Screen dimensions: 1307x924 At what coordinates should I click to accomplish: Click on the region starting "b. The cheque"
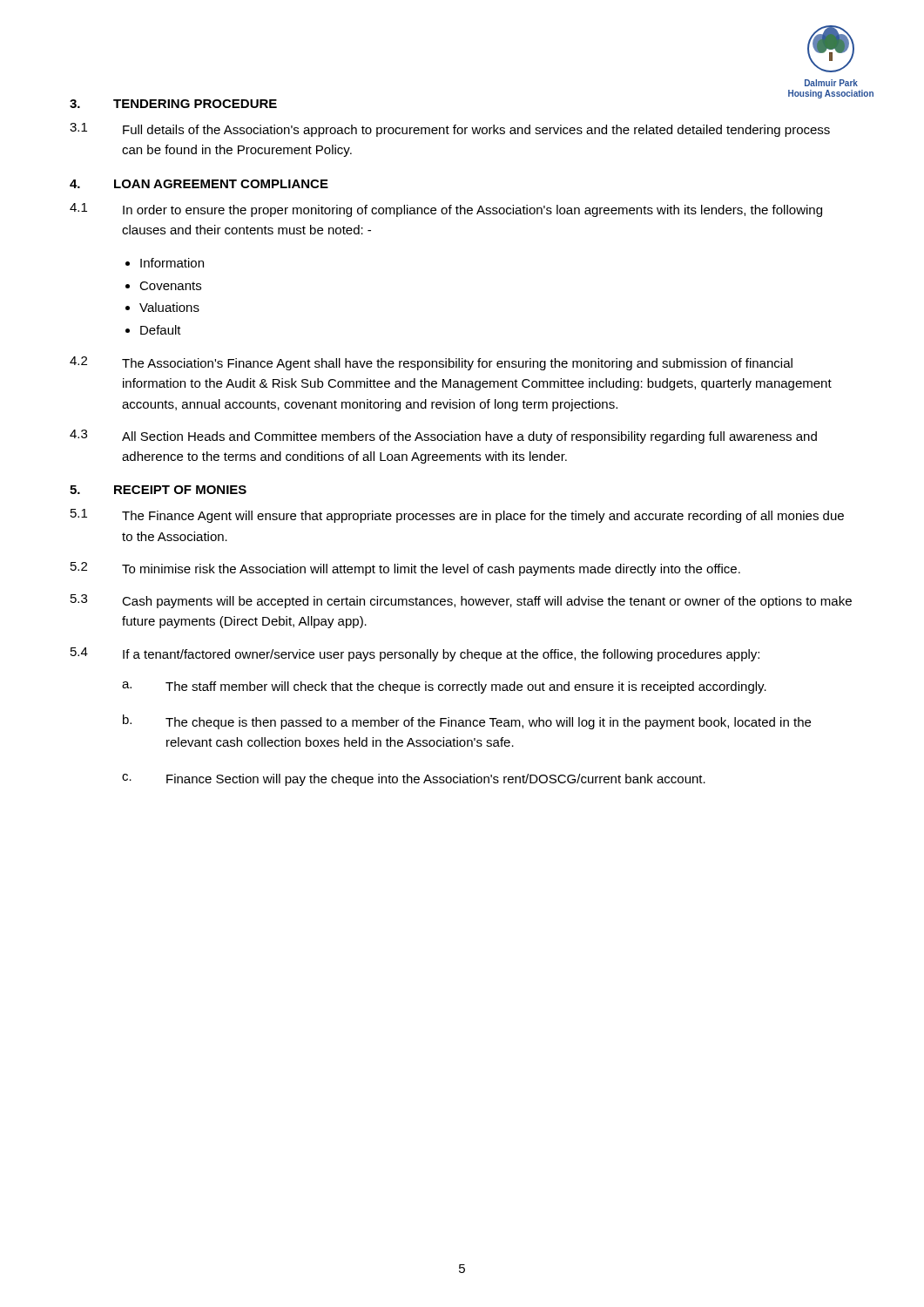[x=488, y=732]
